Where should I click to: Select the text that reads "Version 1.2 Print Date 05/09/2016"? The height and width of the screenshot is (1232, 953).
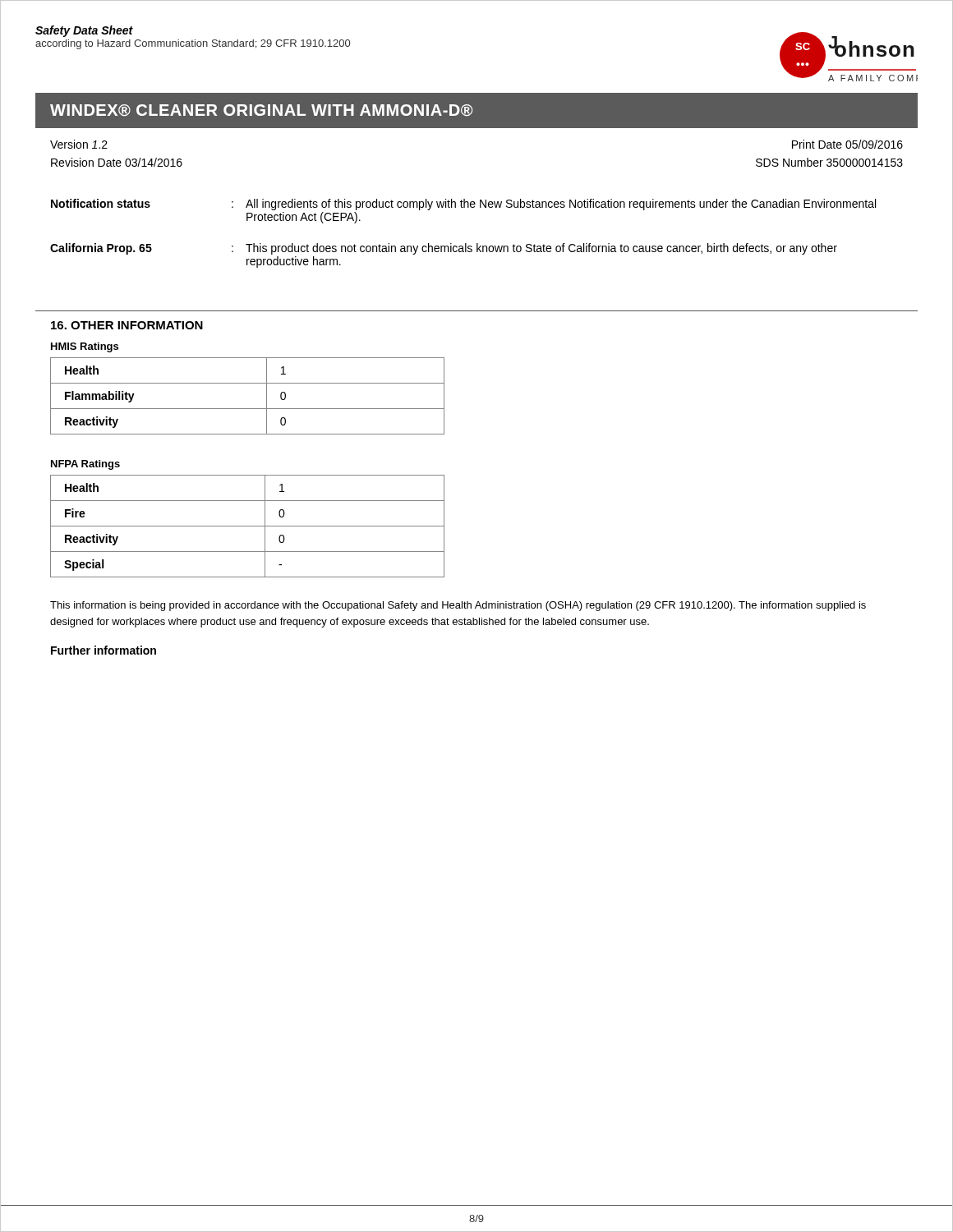[x=78, y=143]
